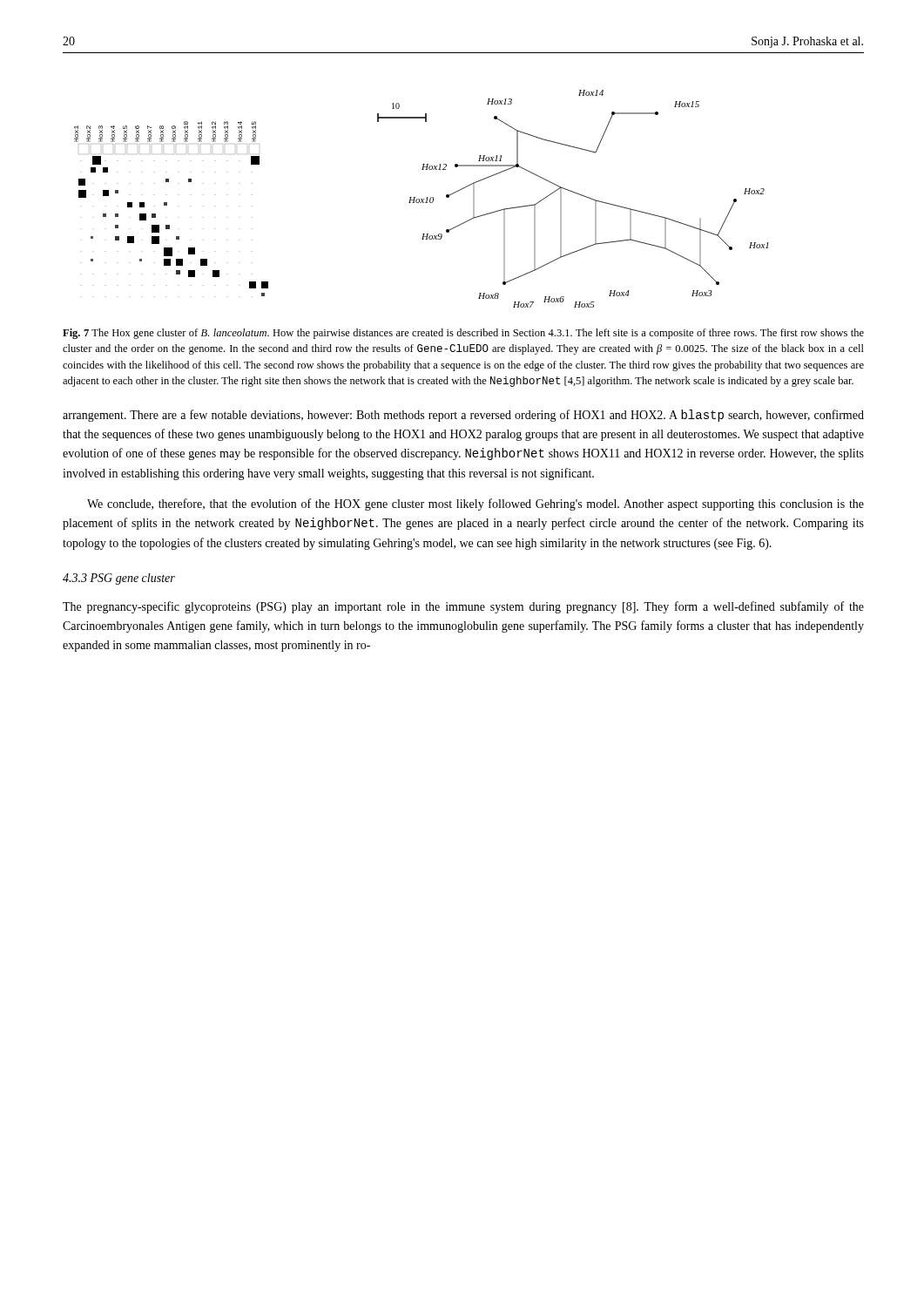Point to "4.3.3 PSG gene cluster"
Screen dimensions: 1307x924
click(x=119, y=578)
